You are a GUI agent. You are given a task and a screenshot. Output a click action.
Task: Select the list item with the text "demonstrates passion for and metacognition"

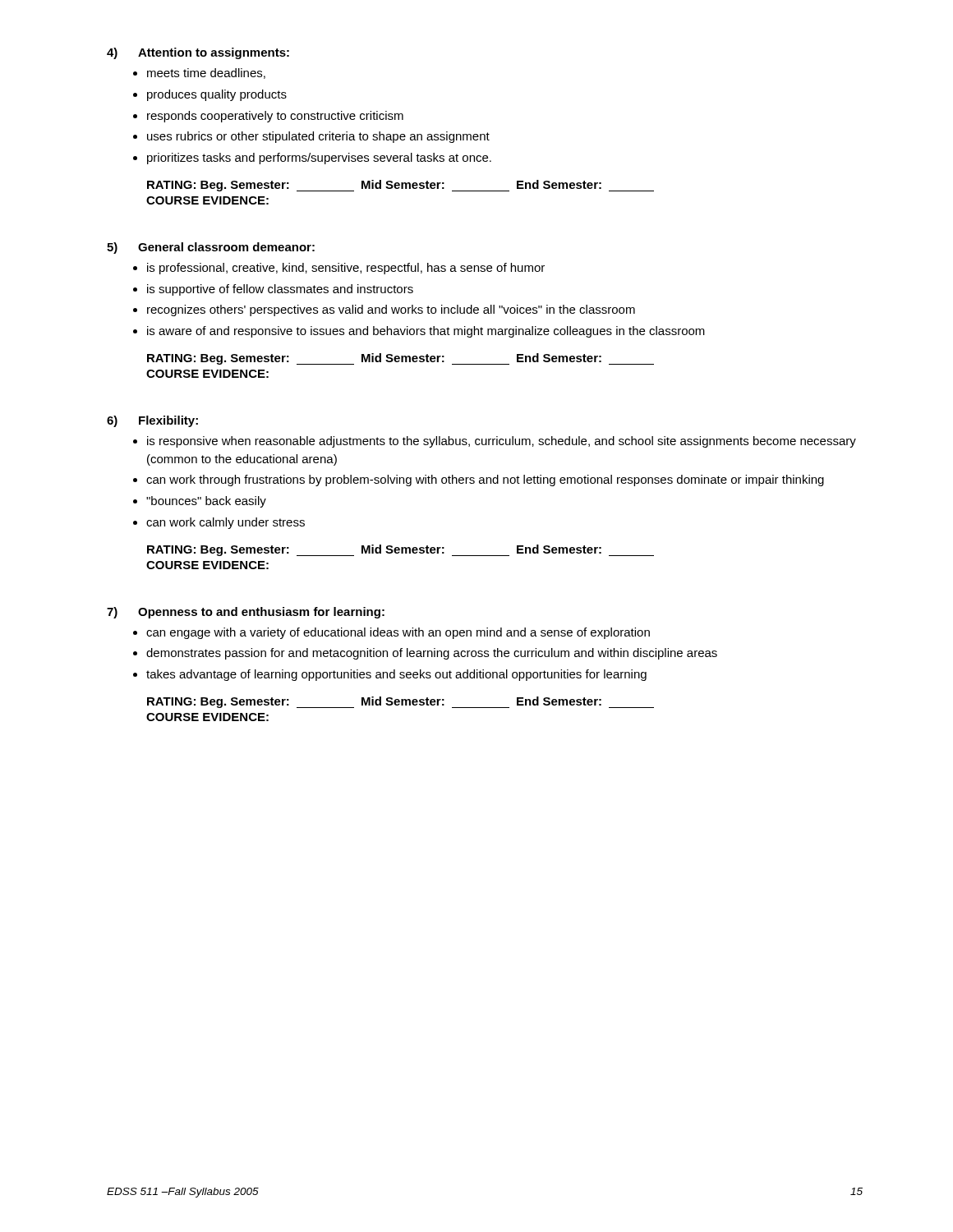pyautogui.click(x=432, y=653)
